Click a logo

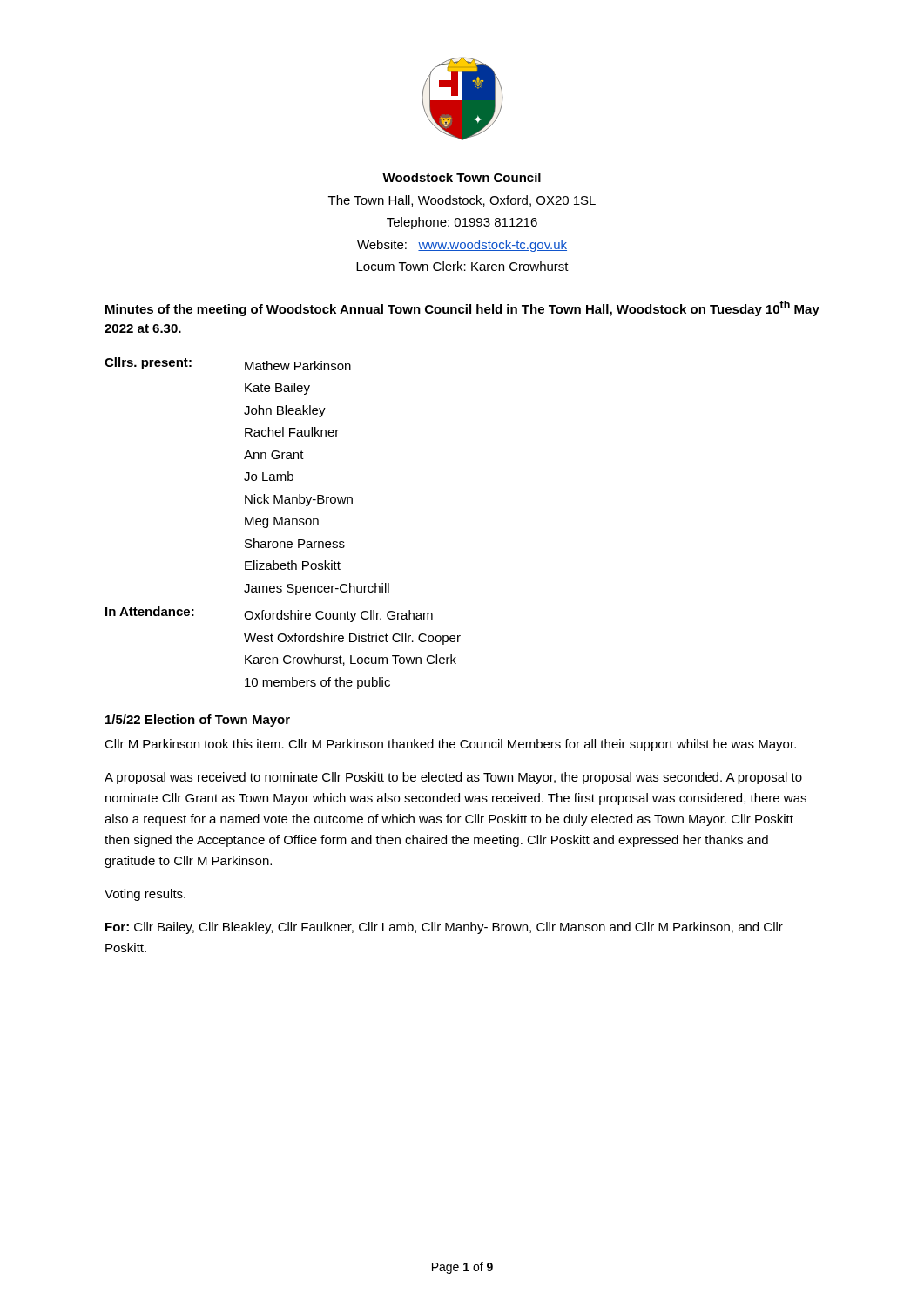(462, 101)
